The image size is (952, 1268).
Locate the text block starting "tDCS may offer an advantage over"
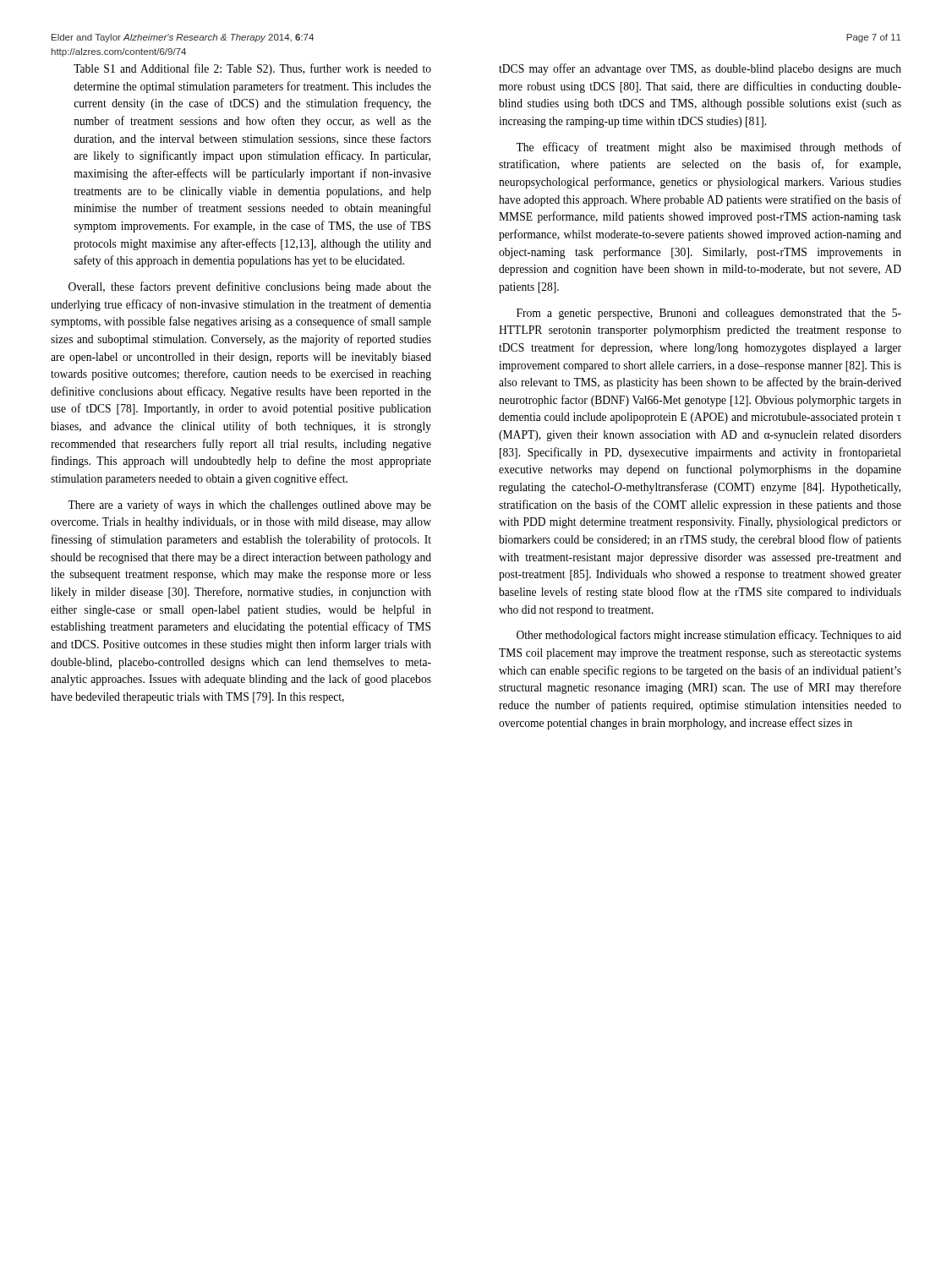pyautogui.click(x=700, y=96)
